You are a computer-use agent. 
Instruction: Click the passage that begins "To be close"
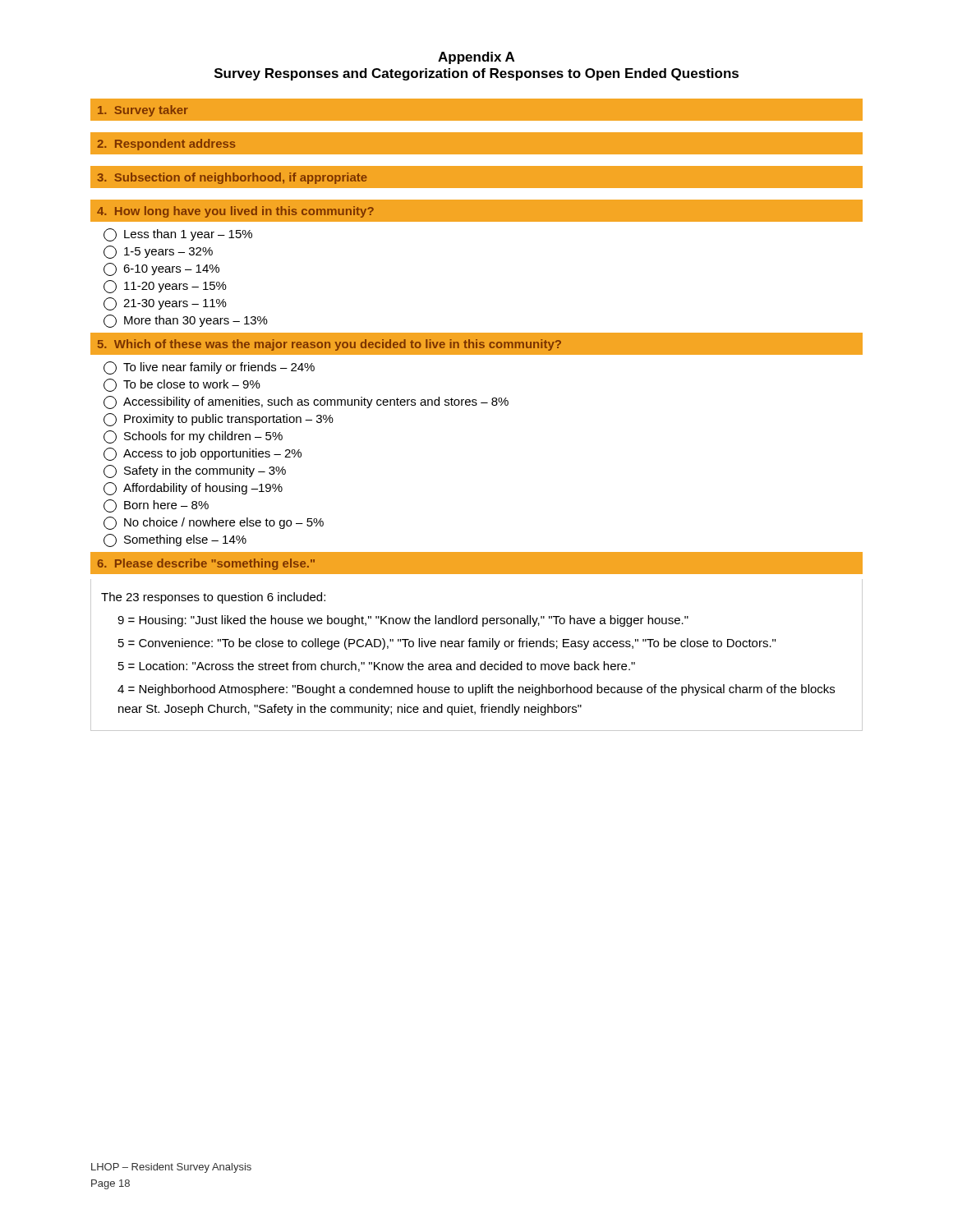(x=182, y=384)
